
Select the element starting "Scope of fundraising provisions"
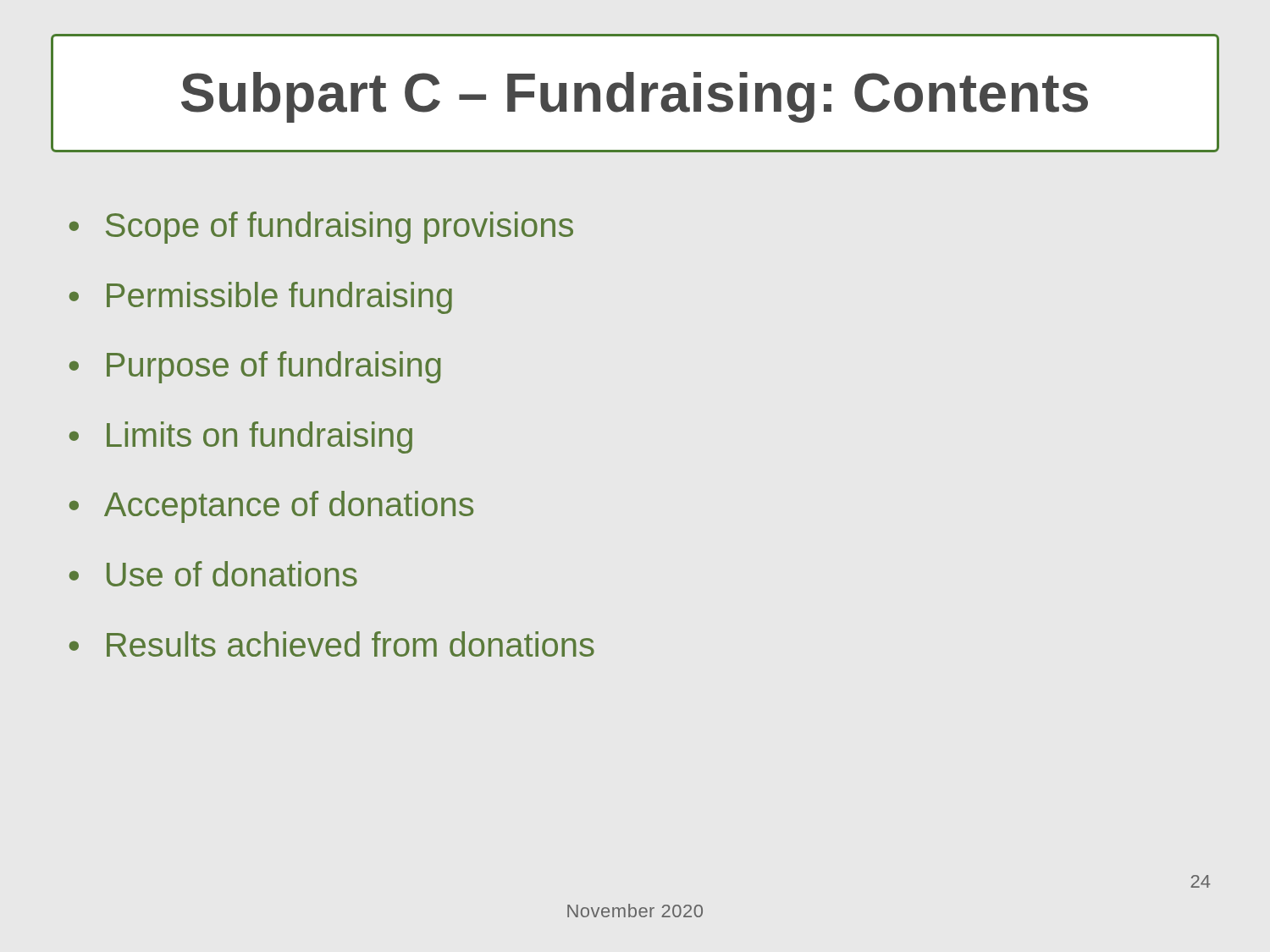[x=339, y=225]
